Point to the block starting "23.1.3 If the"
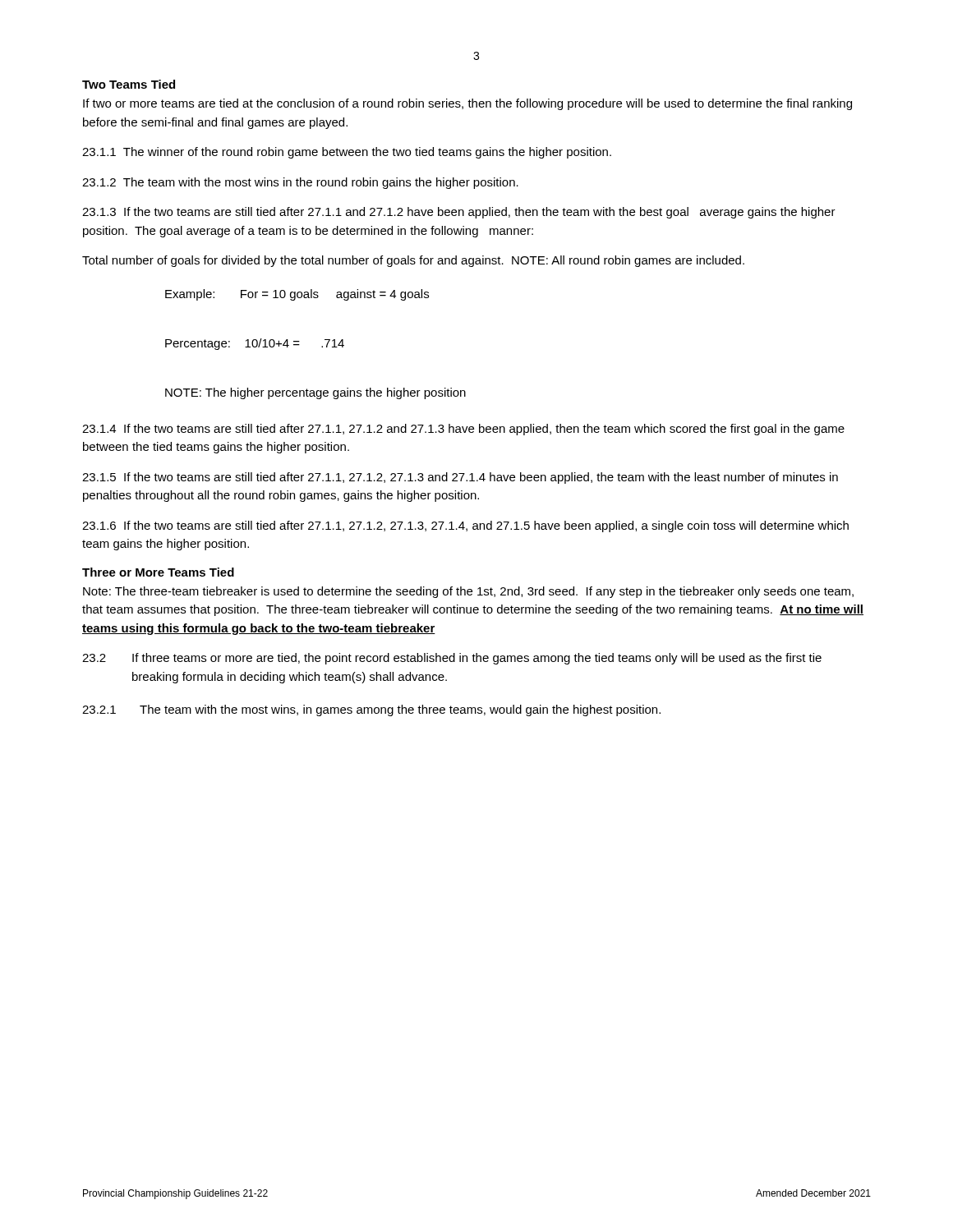The image size is (953, 1232). 459,221
